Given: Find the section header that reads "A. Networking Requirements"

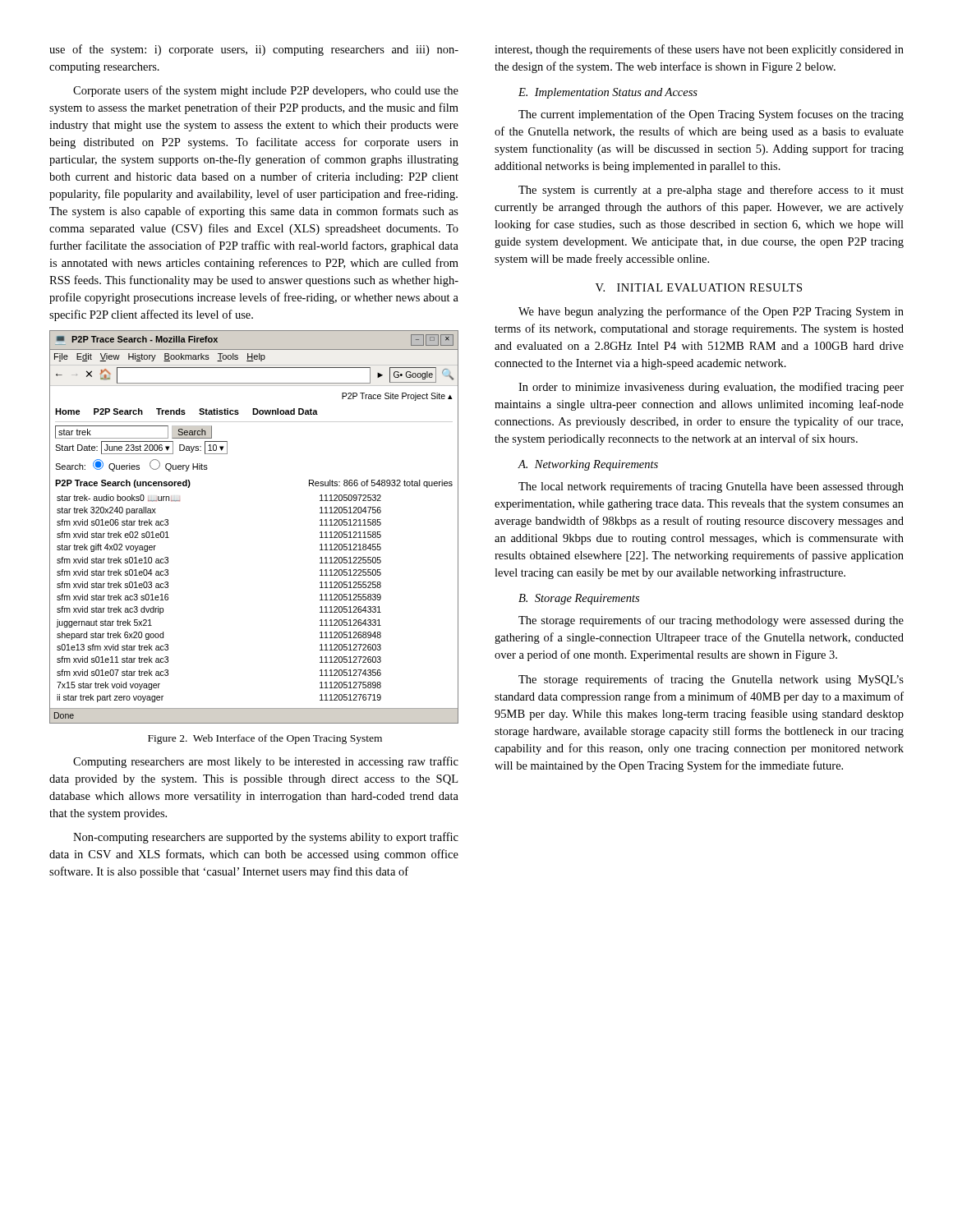Looking at the screenshot, I should (588, 465).
